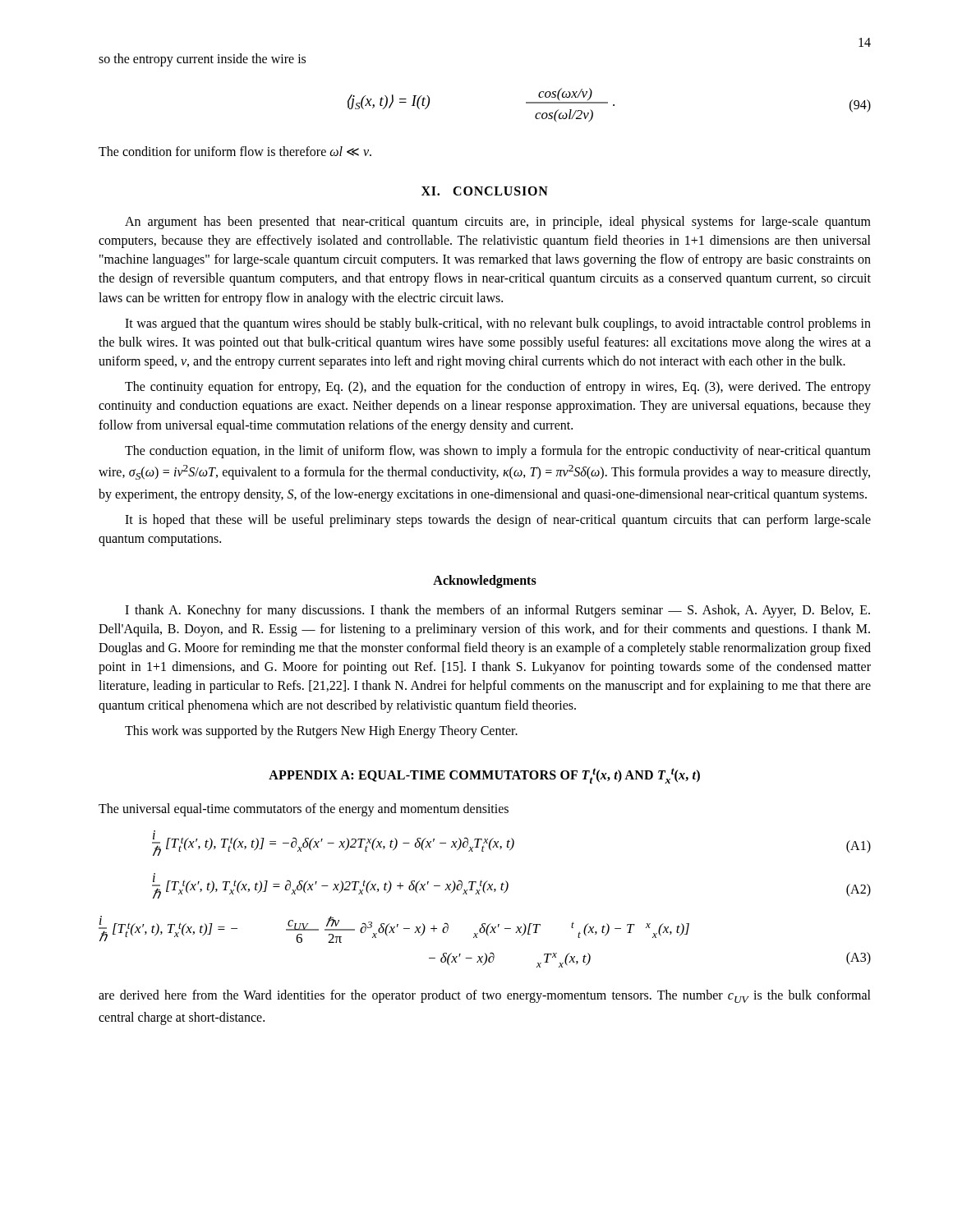This screenshot has width=953, height=1232.
Task: Point to the formula beginning "i ℏ [Txt(x′, t), Txt(x,"
Action: (485, 889)
